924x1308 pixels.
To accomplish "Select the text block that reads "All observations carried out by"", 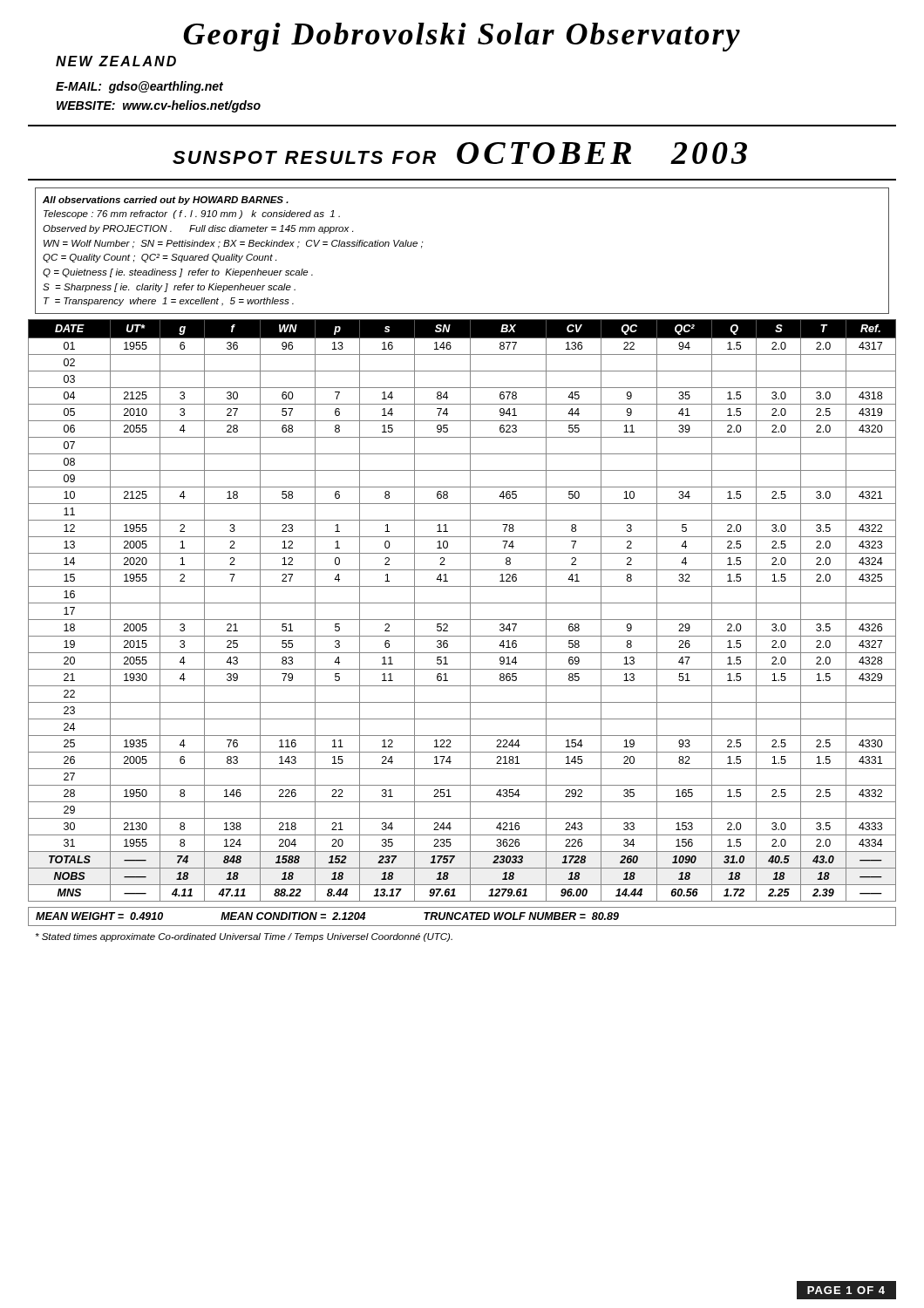I will 166,201.
